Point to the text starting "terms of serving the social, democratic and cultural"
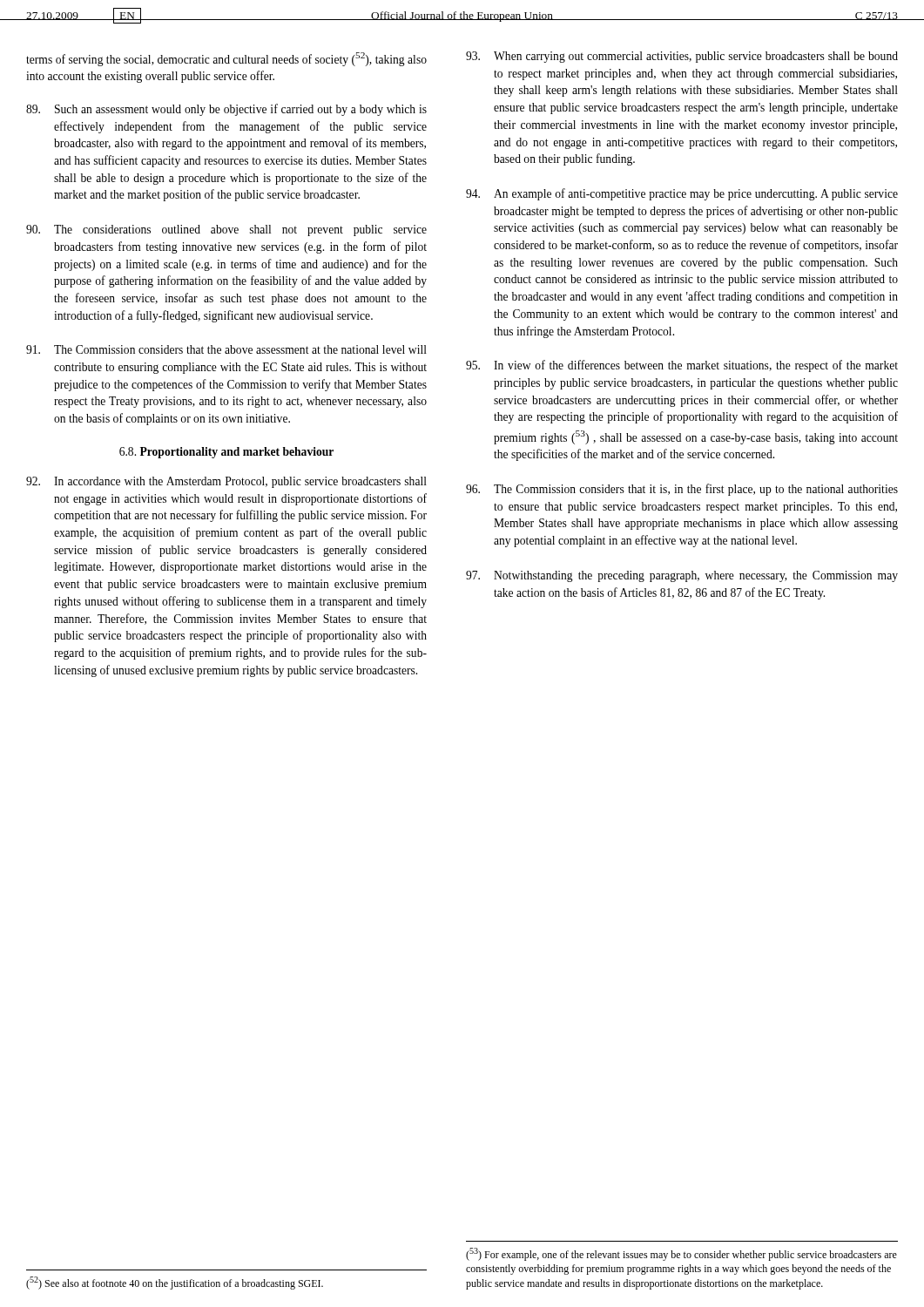 [x=226, y=66]
